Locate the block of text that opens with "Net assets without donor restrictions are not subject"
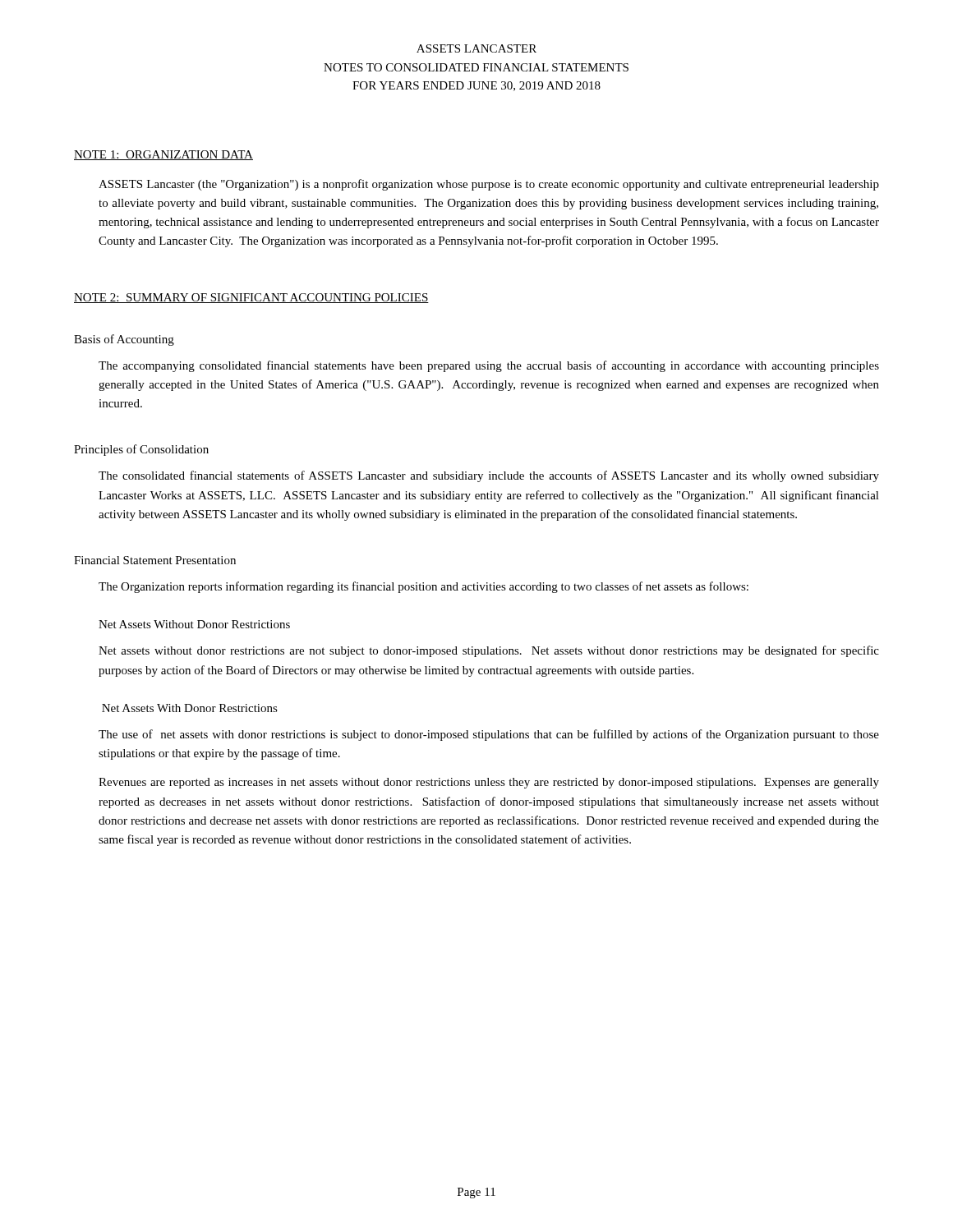This screenshot has height=1232, width=953. coord(489,660)
